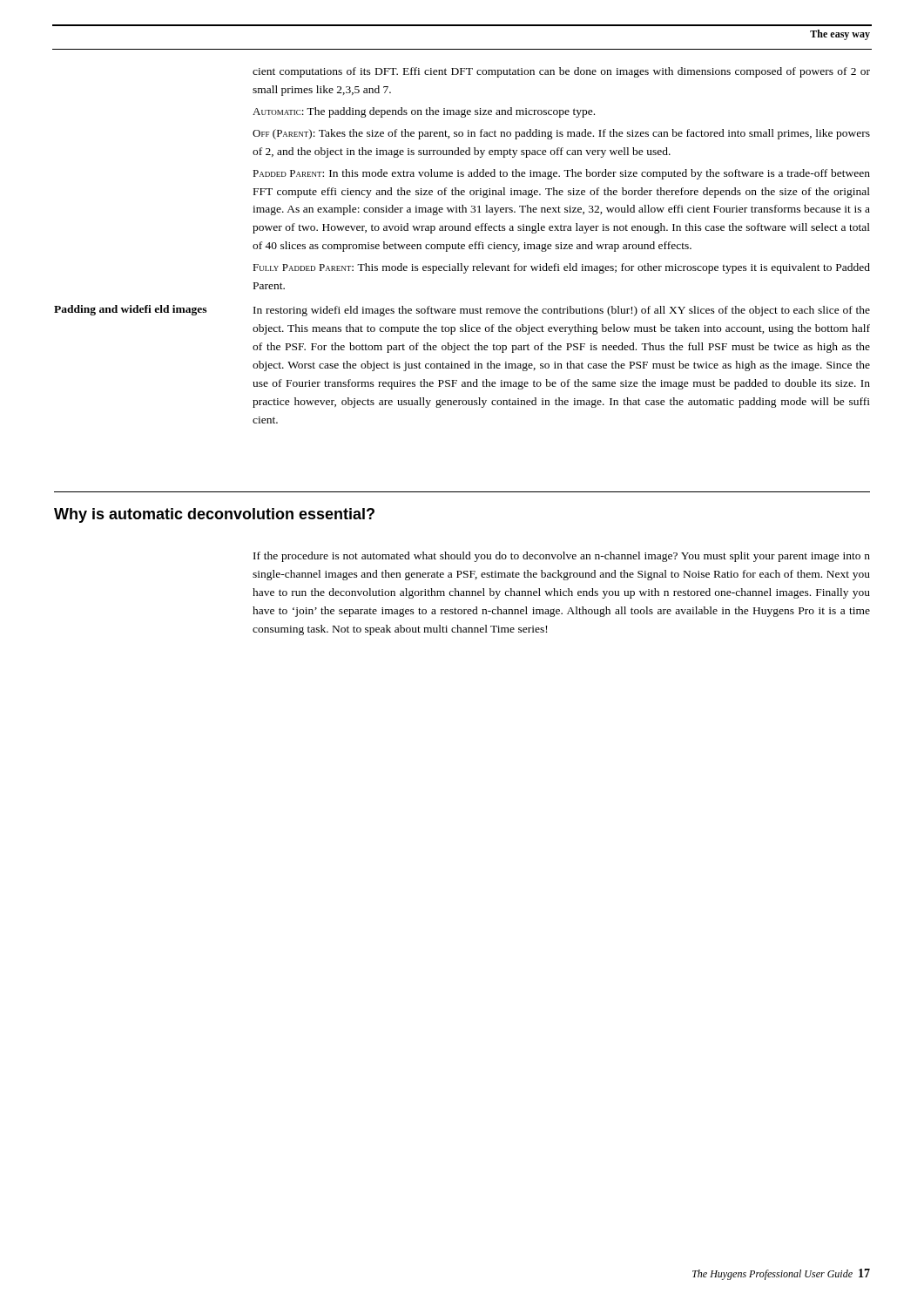Locate the text "Padding and widefi eld images"
The width and height of the screenshot is (924, 1307).
[x=130, y=309]
